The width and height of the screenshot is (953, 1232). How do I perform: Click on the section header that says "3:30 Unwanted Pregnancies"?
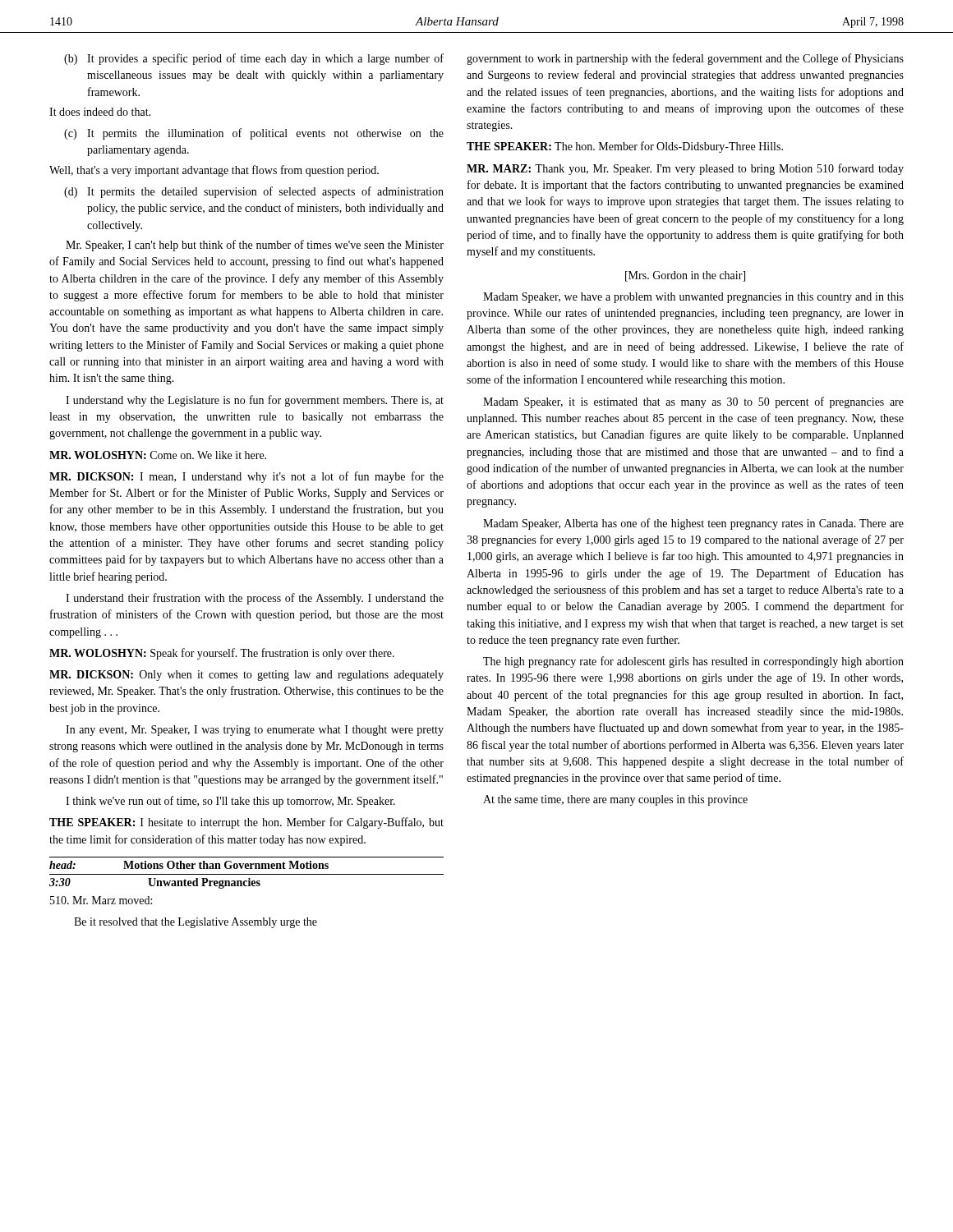click(155, 883)
